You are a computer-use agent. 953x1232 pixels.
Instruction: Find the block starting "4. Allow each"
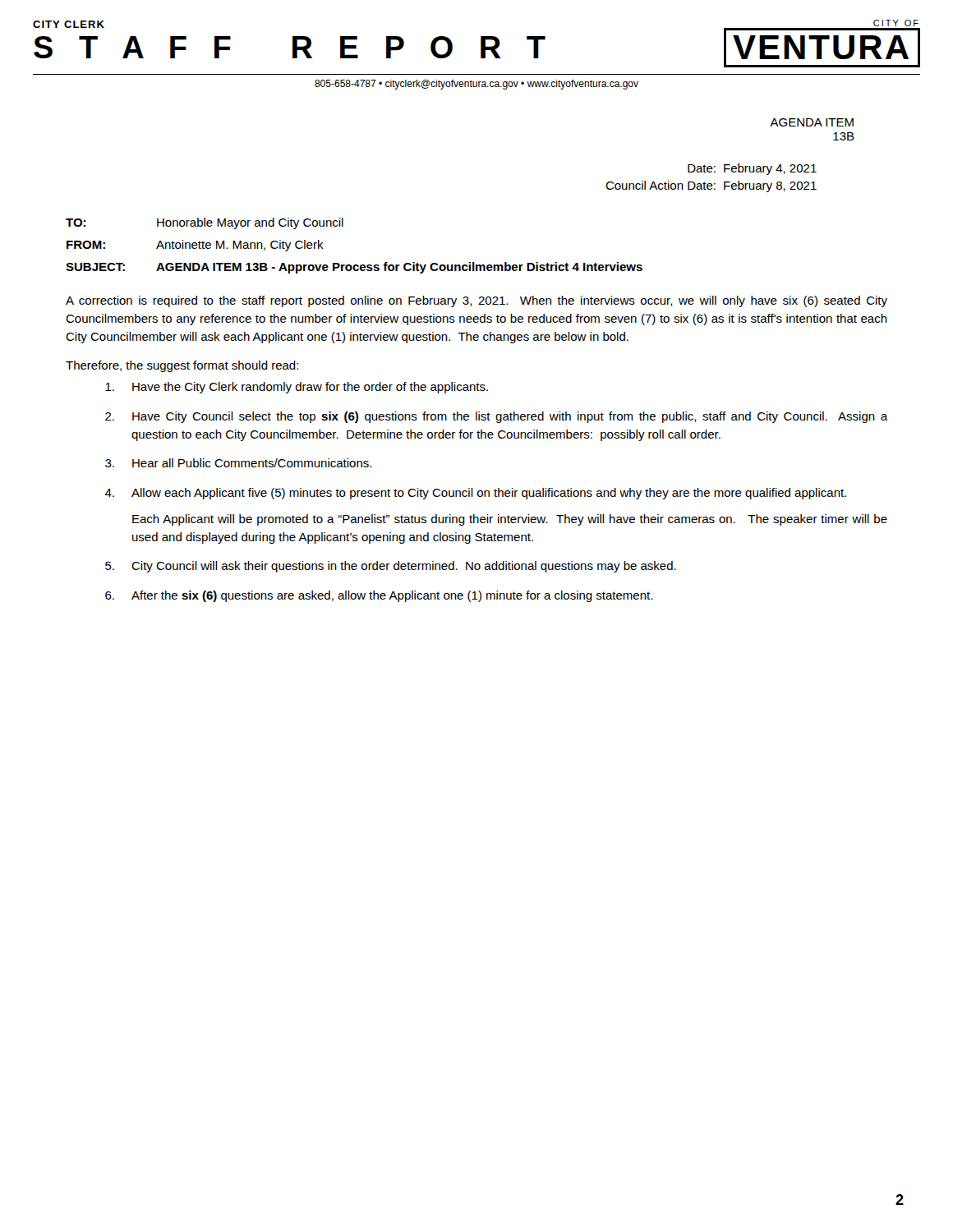point(476,515)
